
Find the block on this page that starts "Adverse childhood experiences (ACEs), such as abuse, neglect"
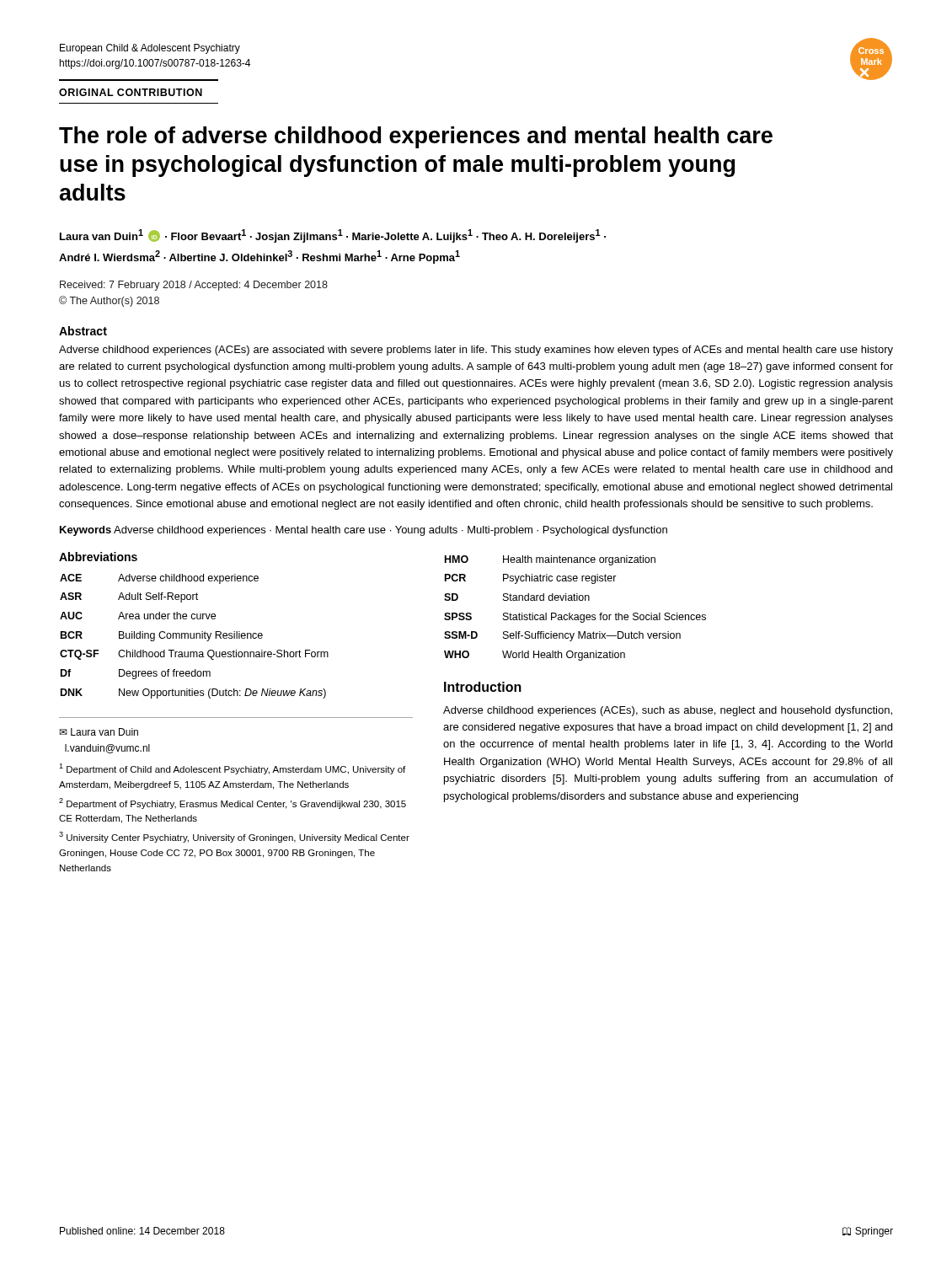668,753
